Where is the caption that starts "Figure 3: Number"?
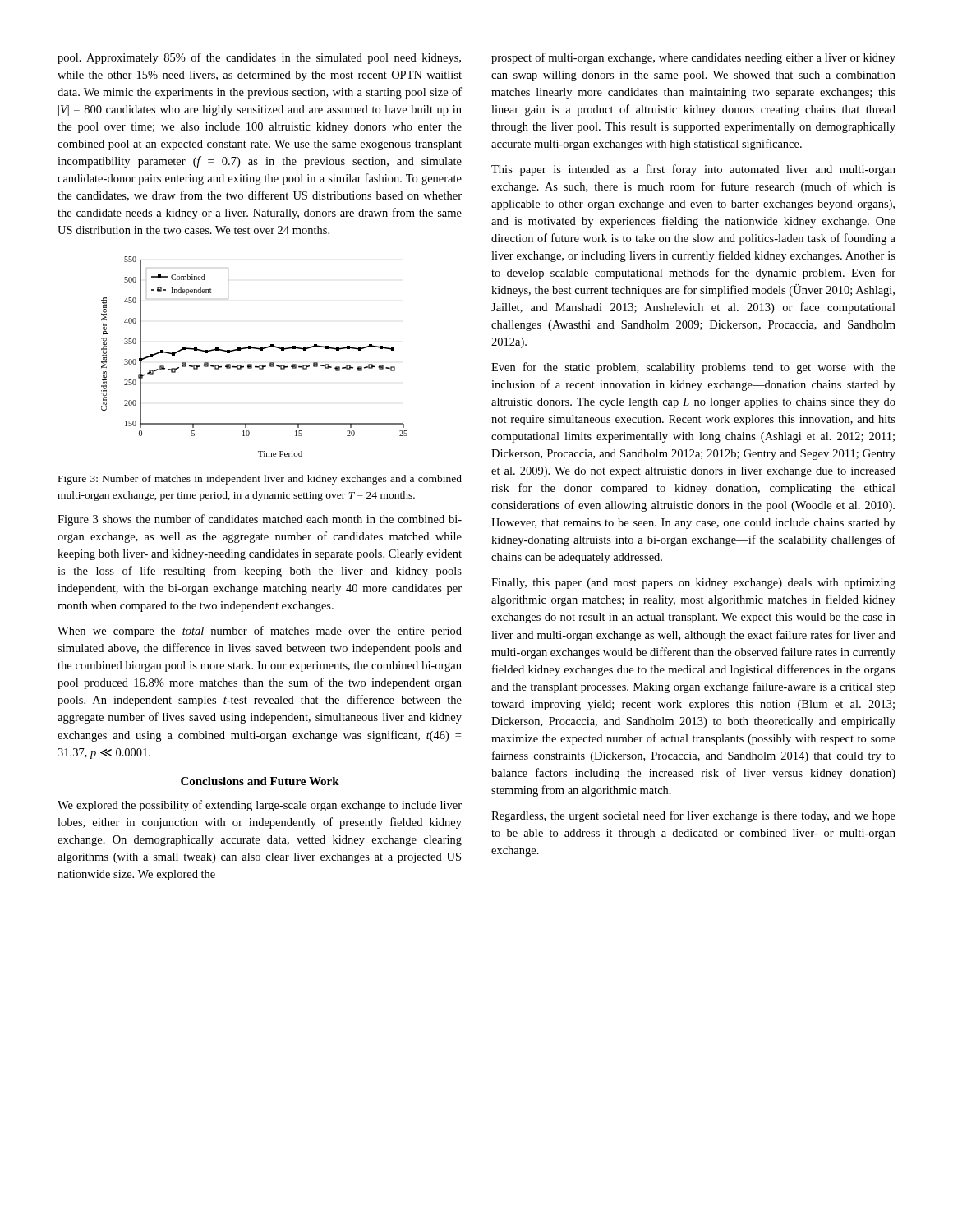Image resolution: width=953 pixels, height=1232 pixels. click(260, 487)
